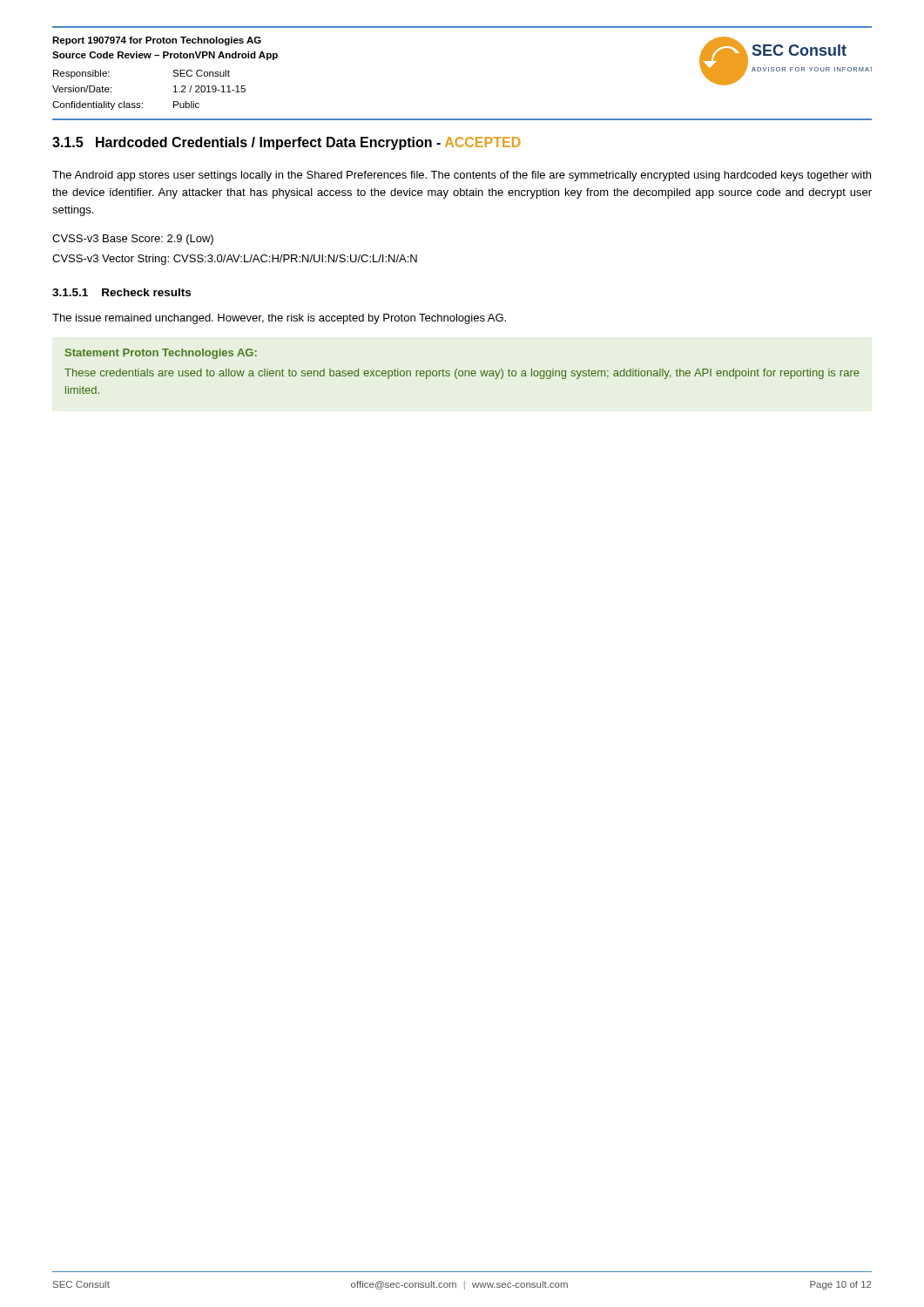Locate the text block containing "CVSS-v3 Base Score:"
Viewport: 924px width, 1307px height.
tap(133, 239)
